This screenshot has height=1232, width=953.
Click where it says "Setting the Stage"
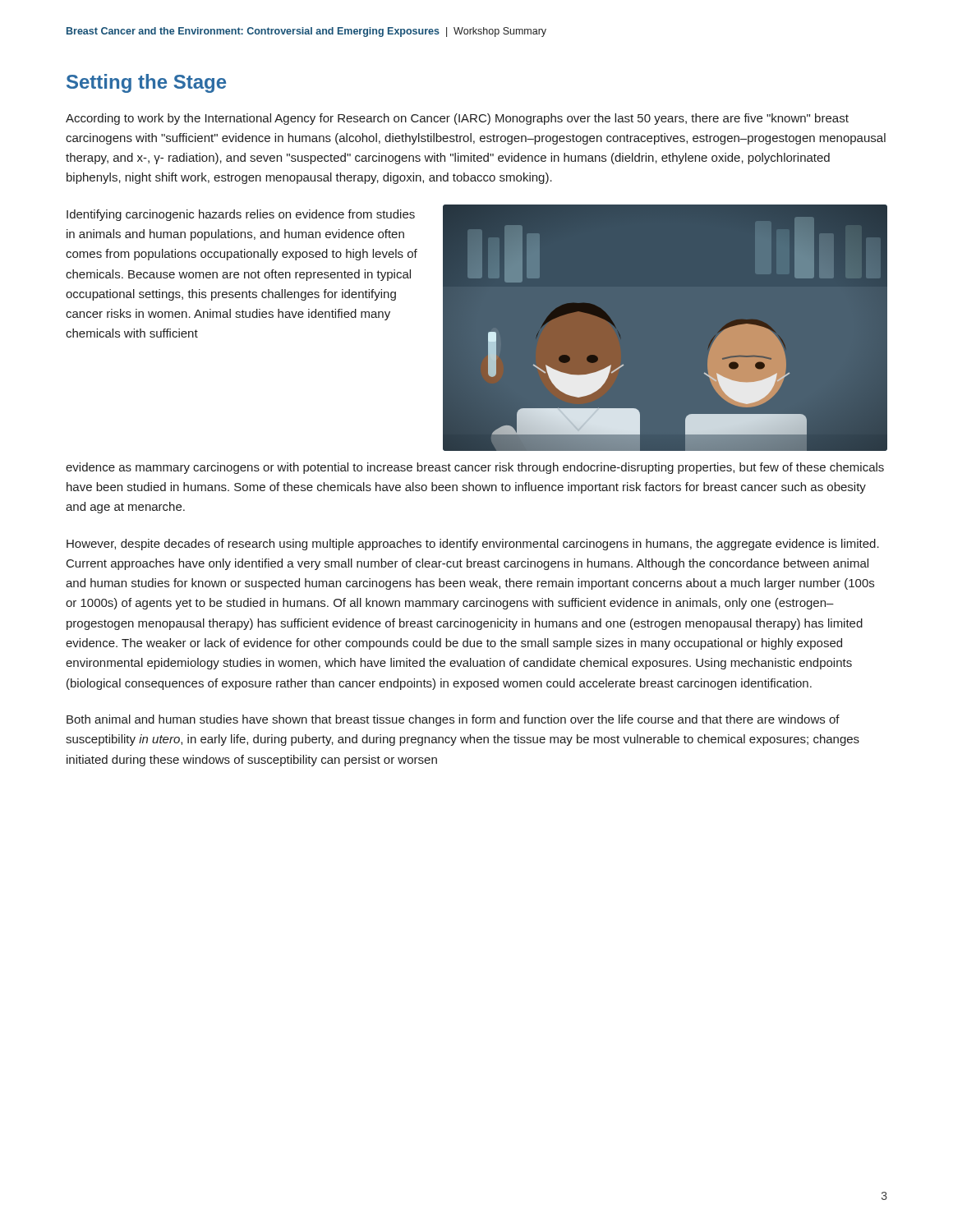pyautogui.click(x=146, y=81)
